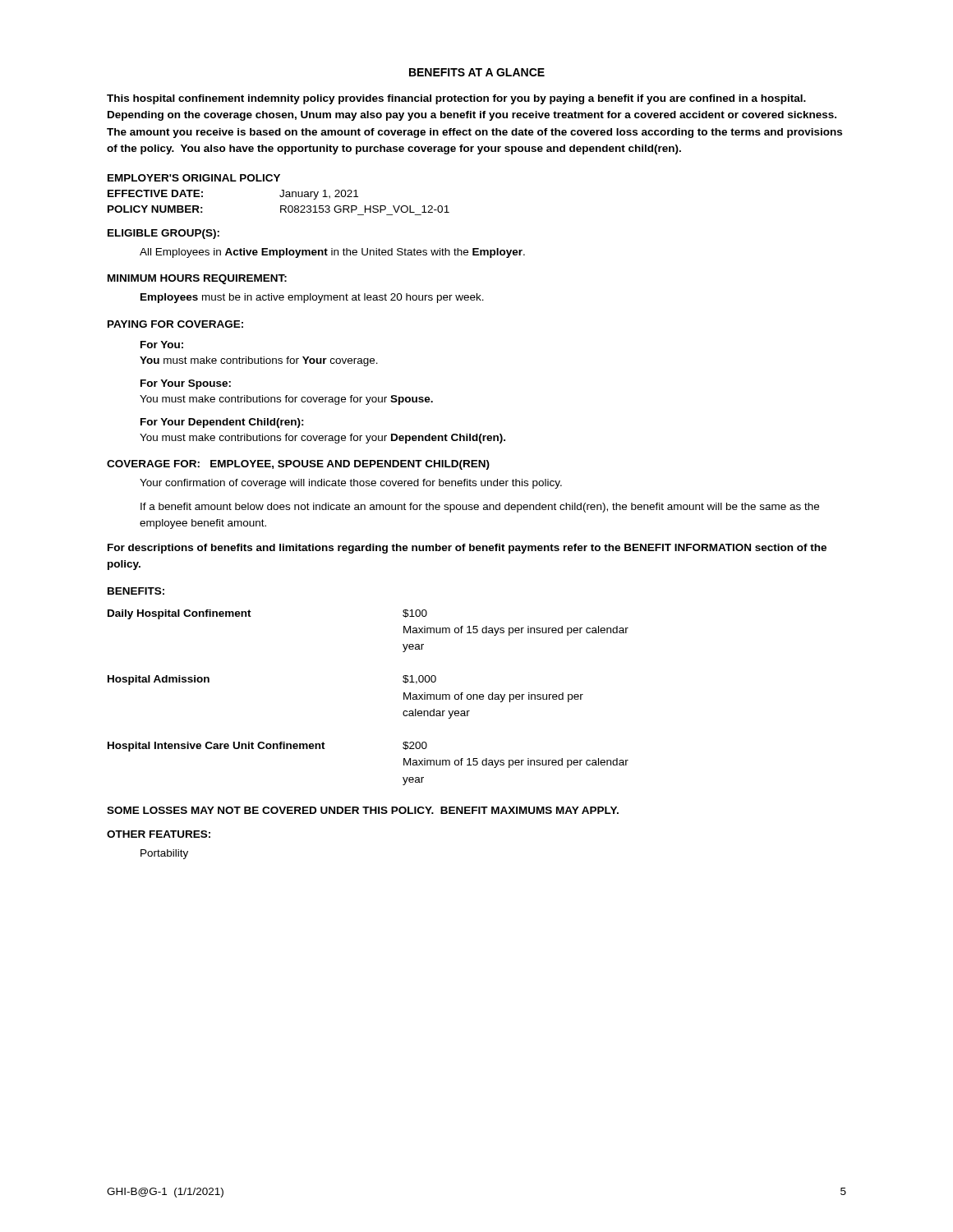Find the element starting "Employees must be in active employment at"
This screenshot has height=1232, width=953.
coord(312,297)
